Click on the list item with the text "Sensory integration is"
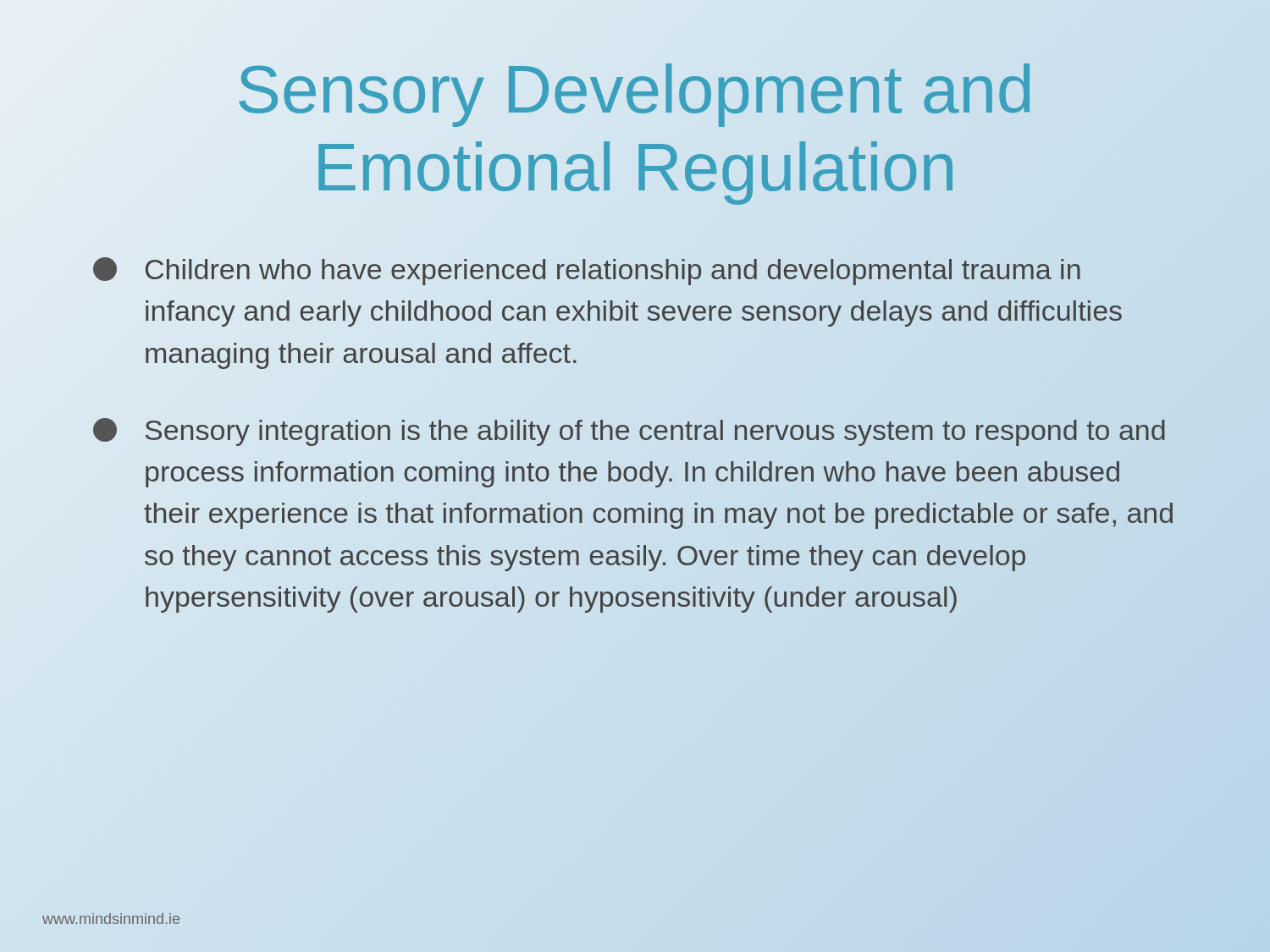 (x=635, y=514)
